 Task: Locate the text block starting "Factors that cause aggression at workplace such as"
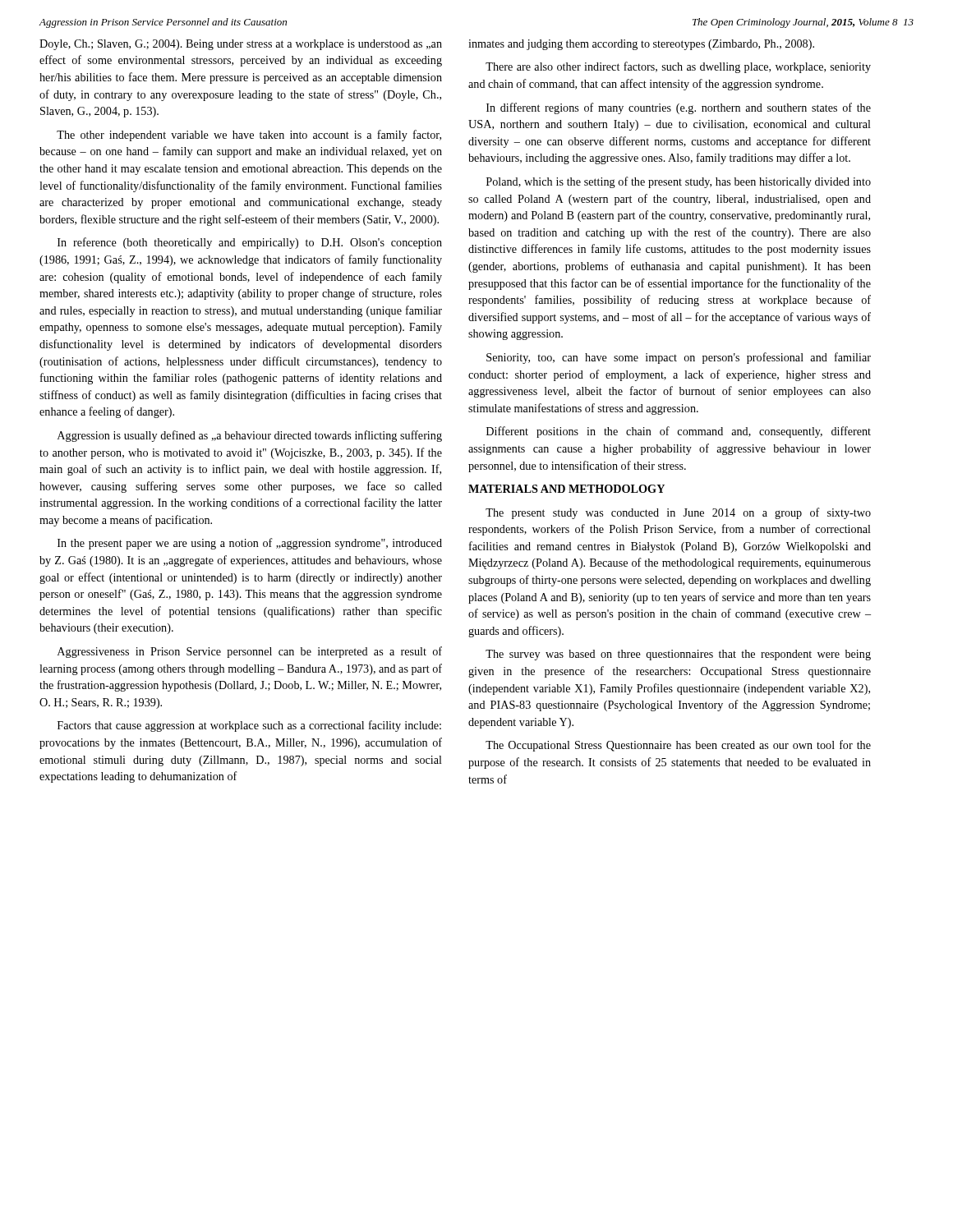click(241, 751)
